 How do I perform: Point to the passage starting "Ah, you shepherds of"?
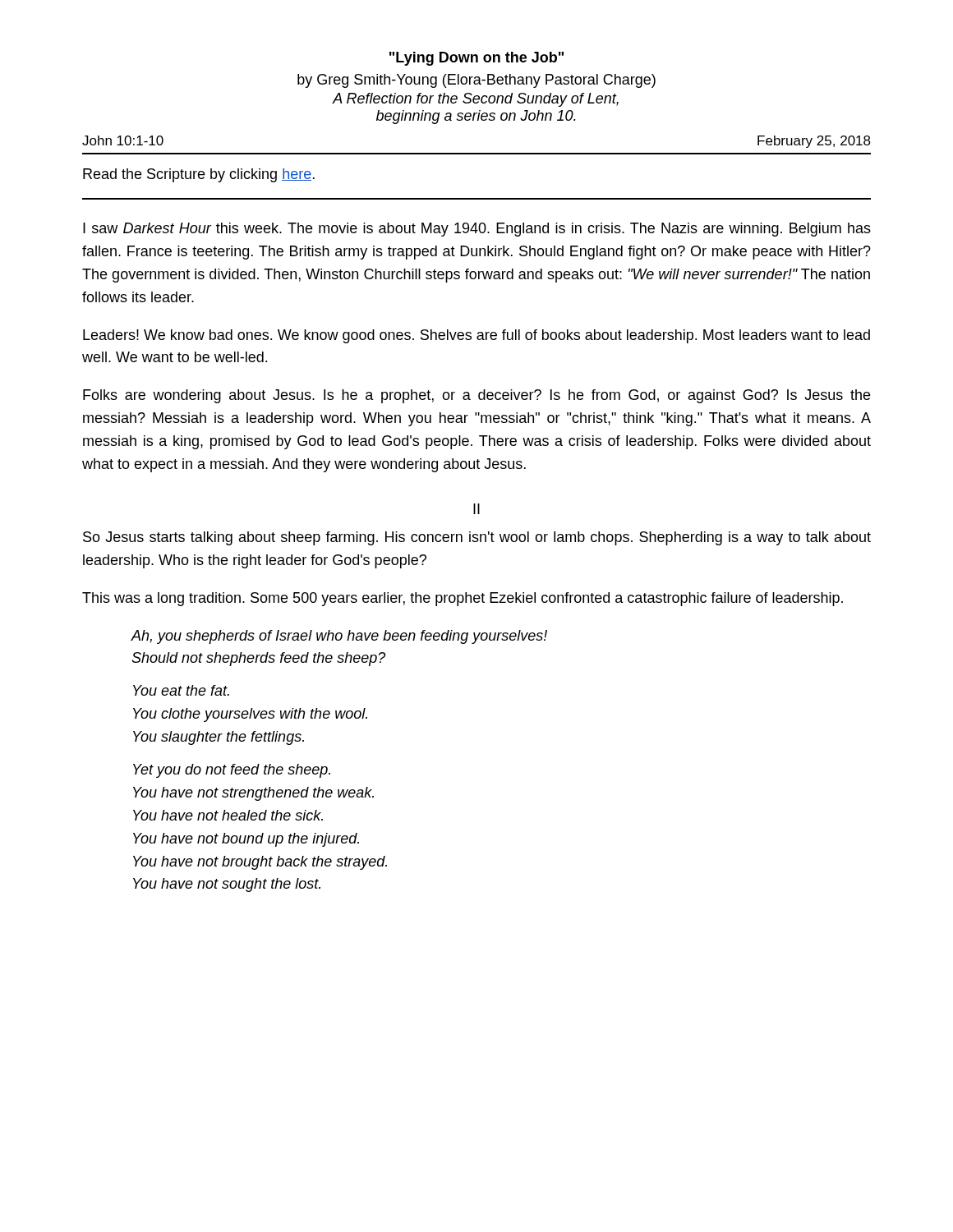coord(339,637)
